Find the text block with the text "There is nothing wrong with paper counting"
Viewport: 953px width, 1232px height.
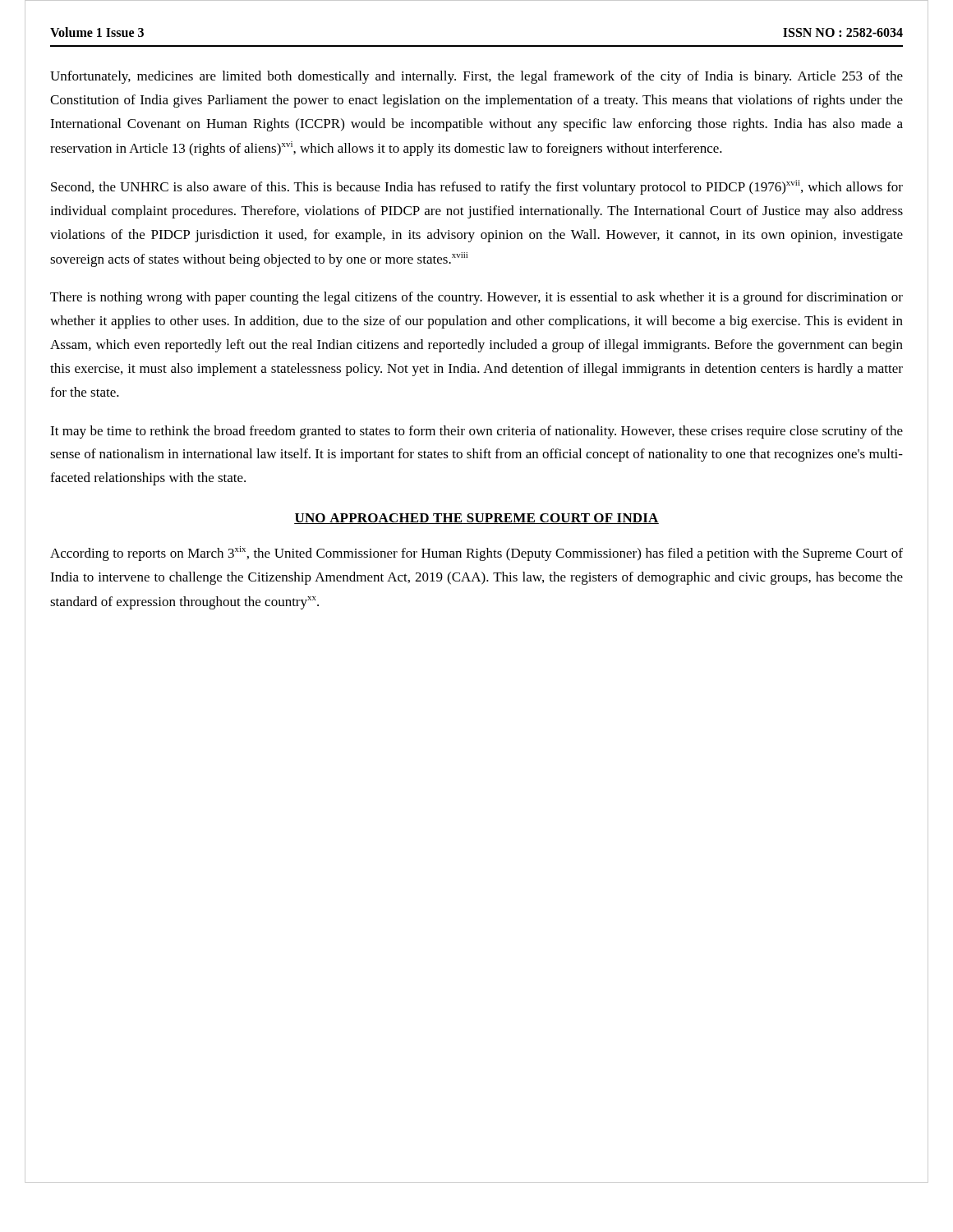coord(476,344)
